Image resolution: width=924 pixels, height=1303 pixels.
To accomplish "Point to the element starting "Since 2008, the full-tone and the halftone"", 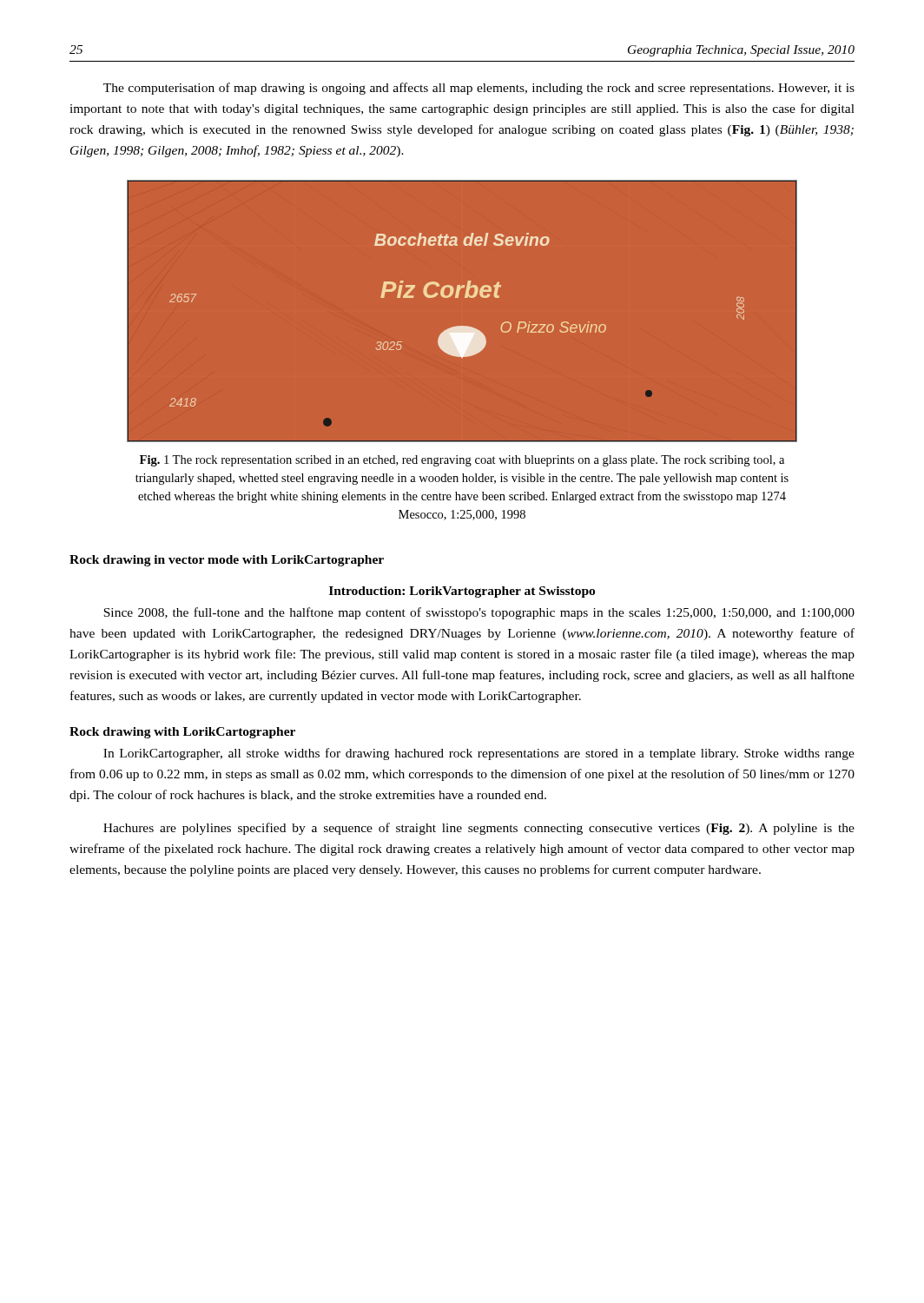I will tap(462, 654).
